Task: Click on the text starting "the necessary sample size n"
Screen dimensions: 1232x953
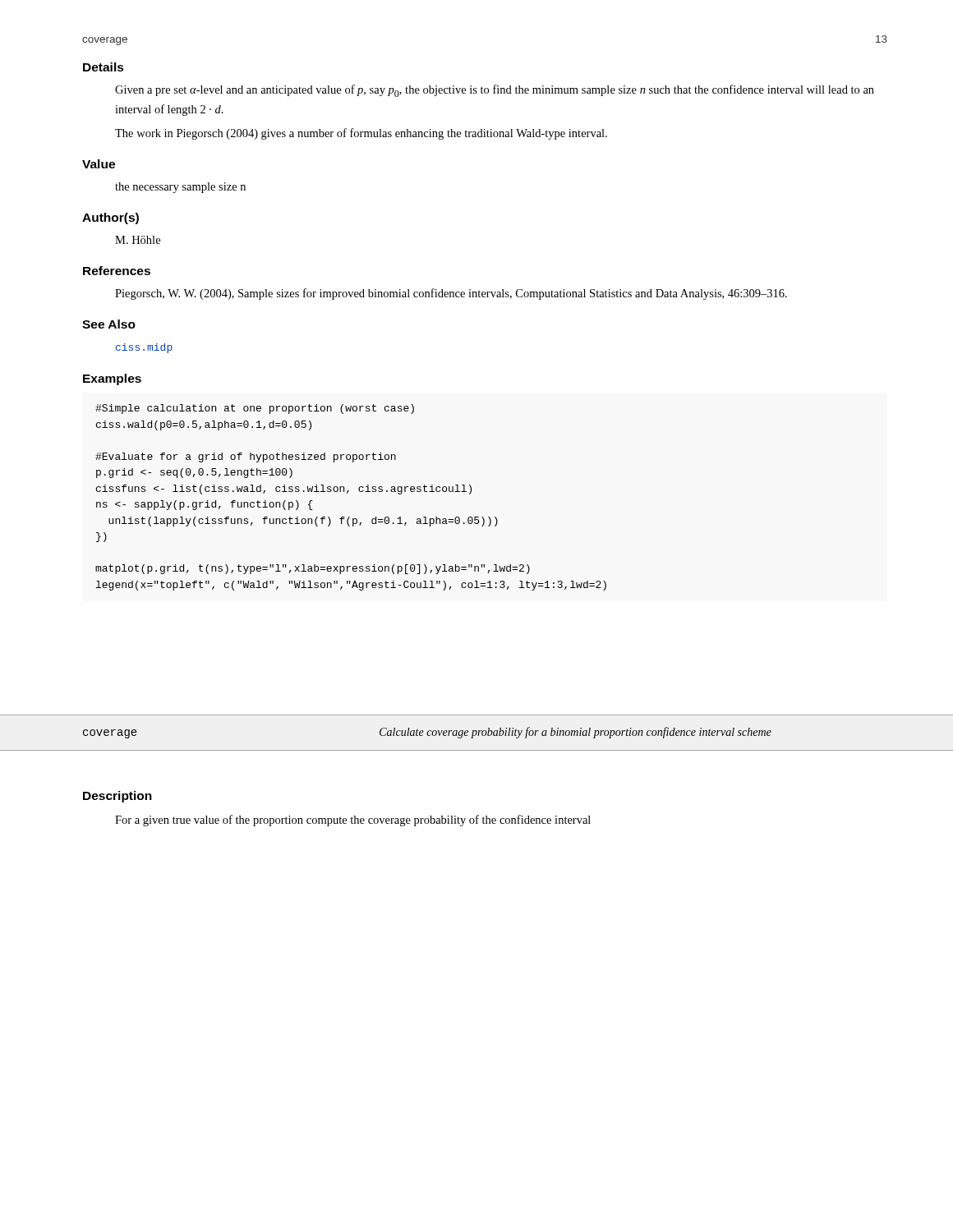Action: 180,187
